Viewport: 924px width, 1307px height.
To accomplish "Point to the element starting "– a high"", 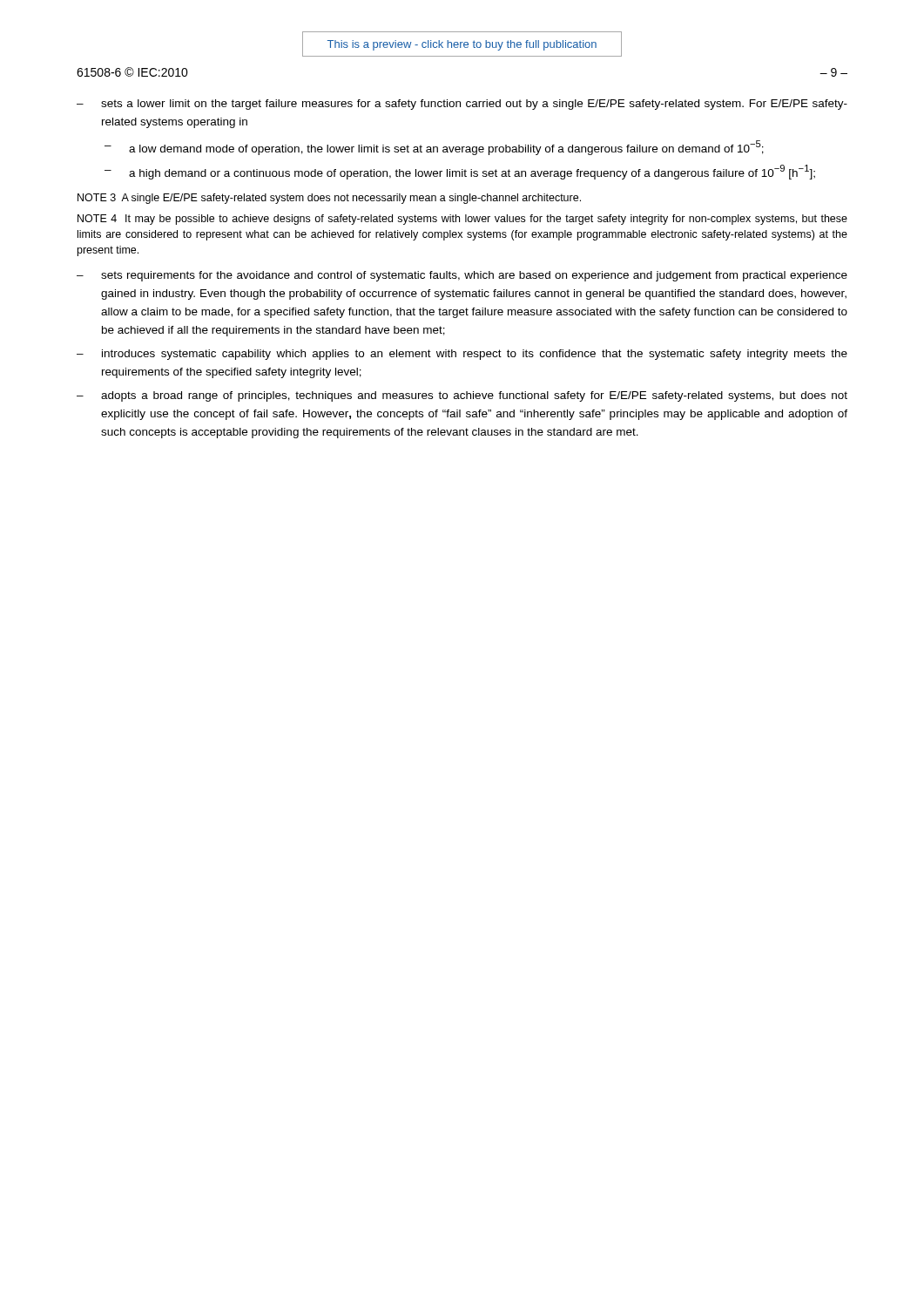I will pos(476,172).
